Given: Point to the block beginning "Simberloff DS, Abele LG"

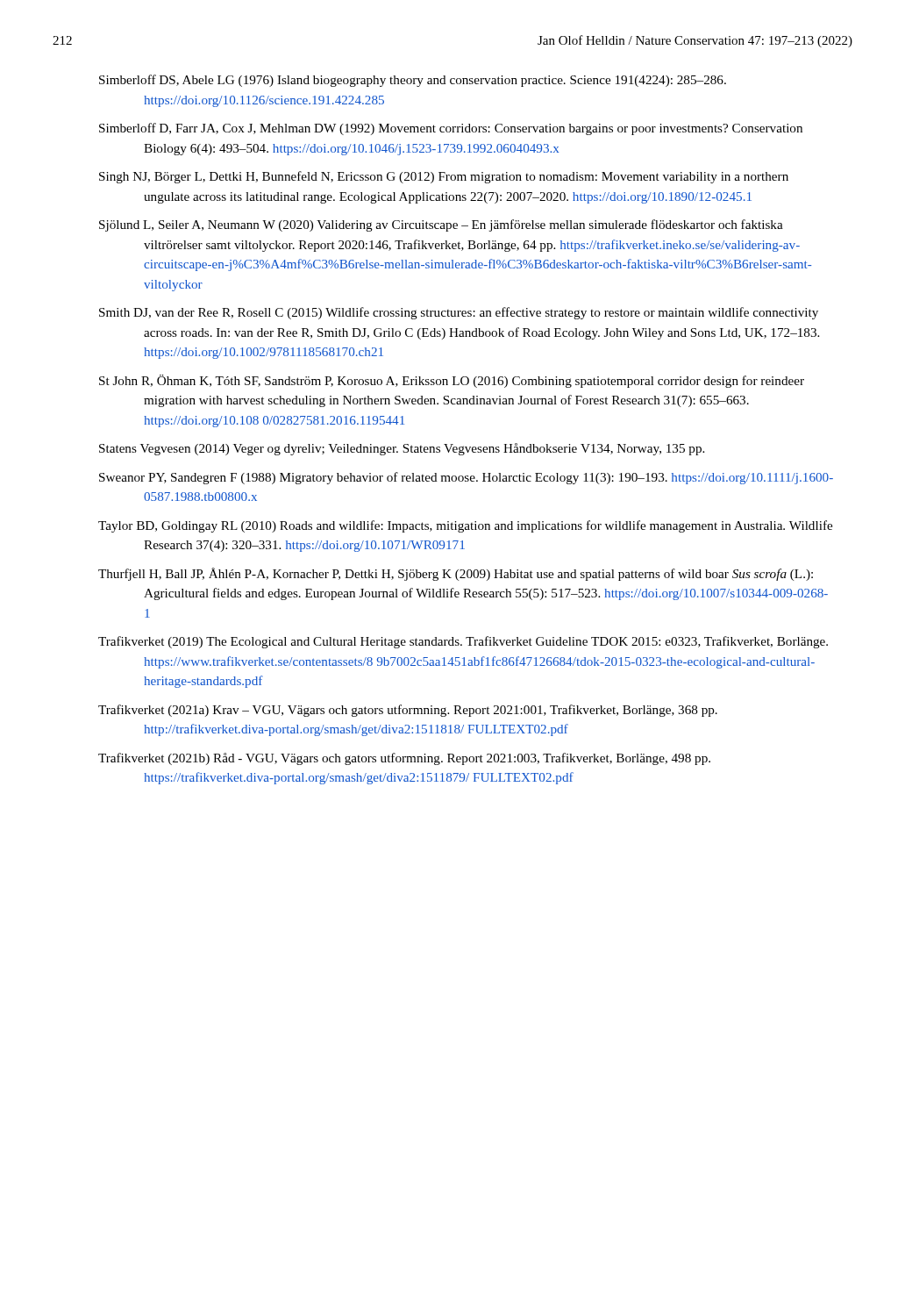Looking at the screenshot, I should (412, 89).
